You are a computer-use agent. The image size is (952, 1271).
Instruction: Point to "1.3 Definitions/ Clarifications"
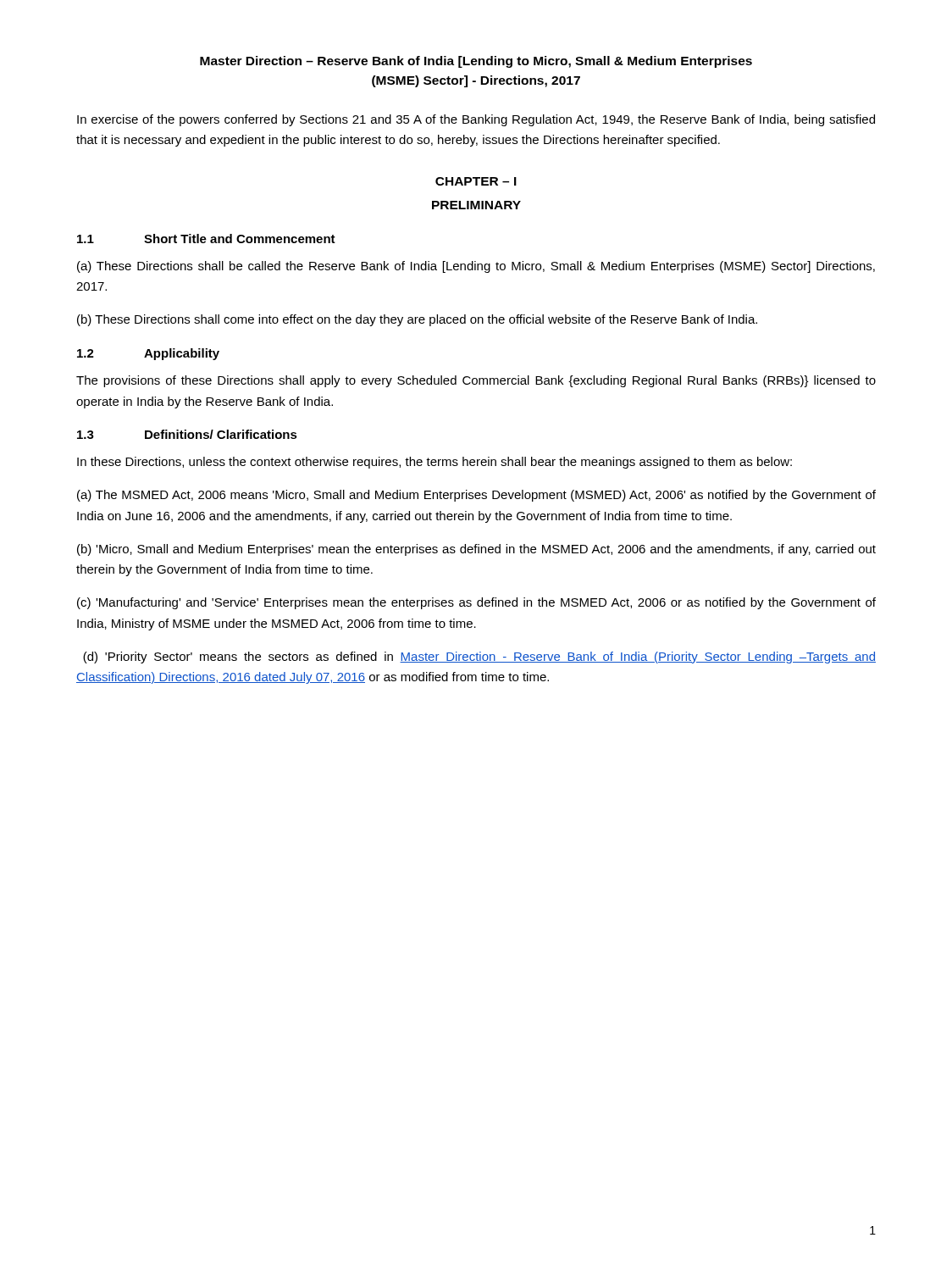click(187, 434)
